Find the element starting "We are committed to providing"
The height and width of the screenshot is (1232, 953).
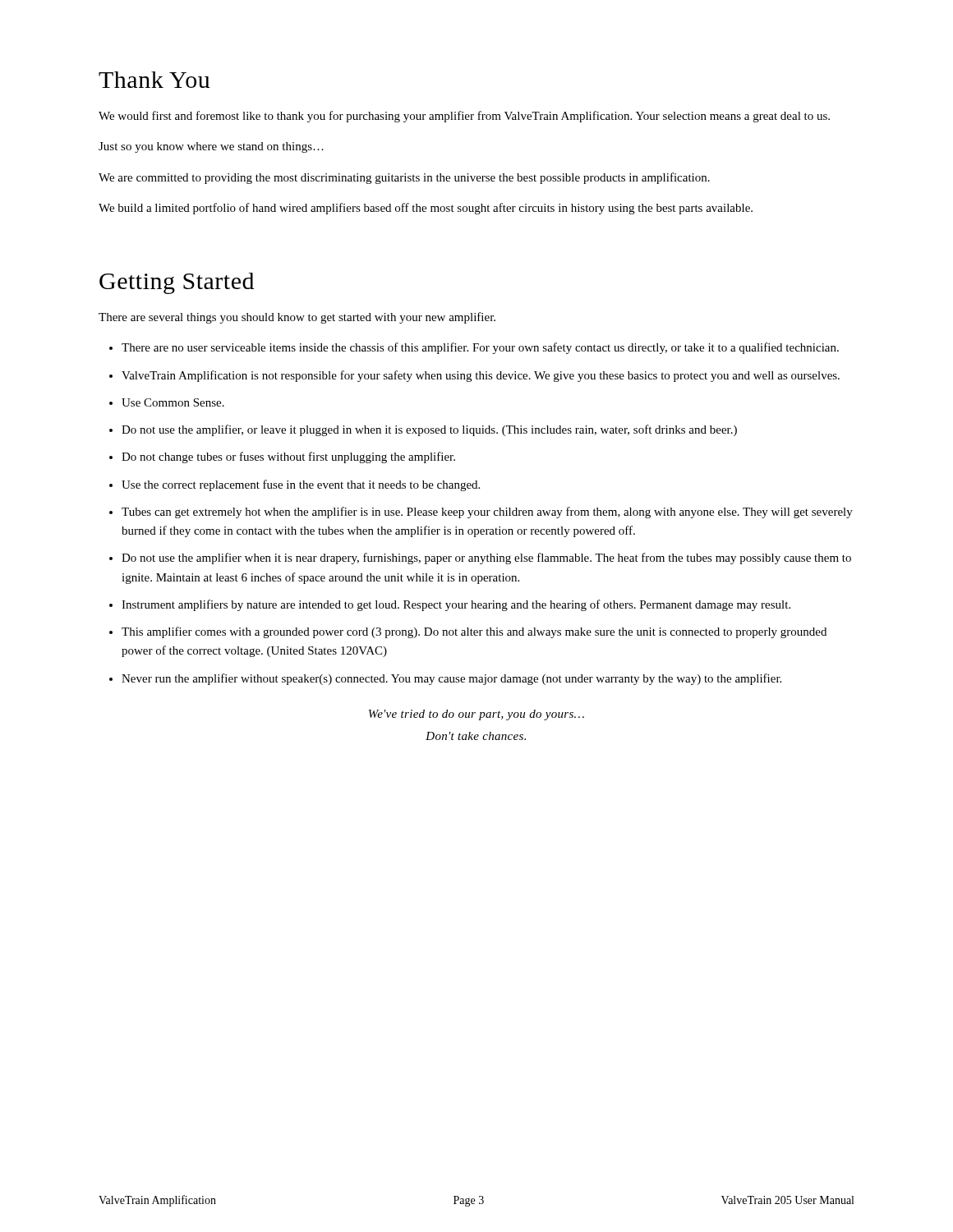476,177
